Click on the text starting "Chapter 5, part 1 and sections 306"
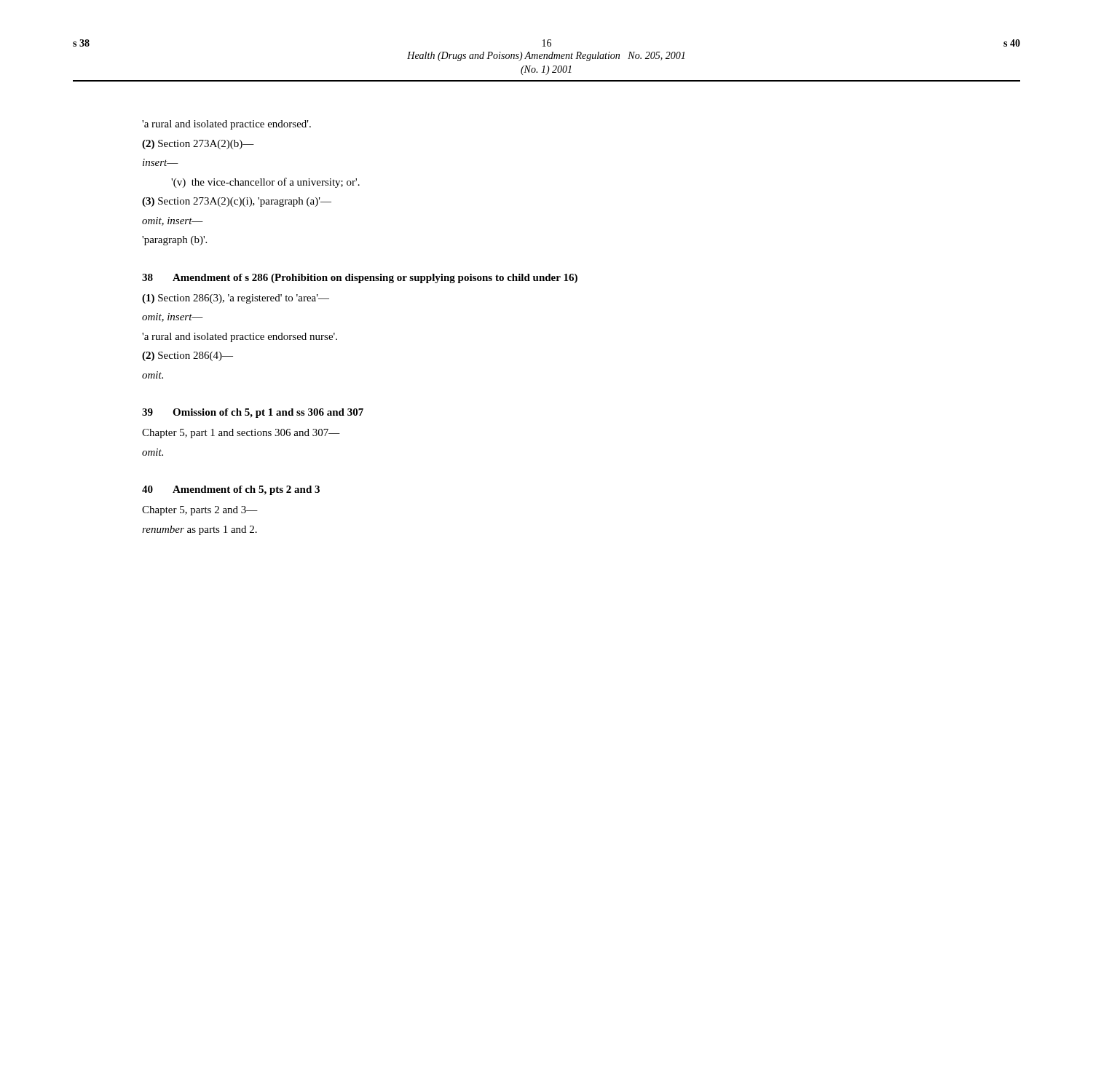This screenshot has width=1093, height=1092. coord(241,432)
